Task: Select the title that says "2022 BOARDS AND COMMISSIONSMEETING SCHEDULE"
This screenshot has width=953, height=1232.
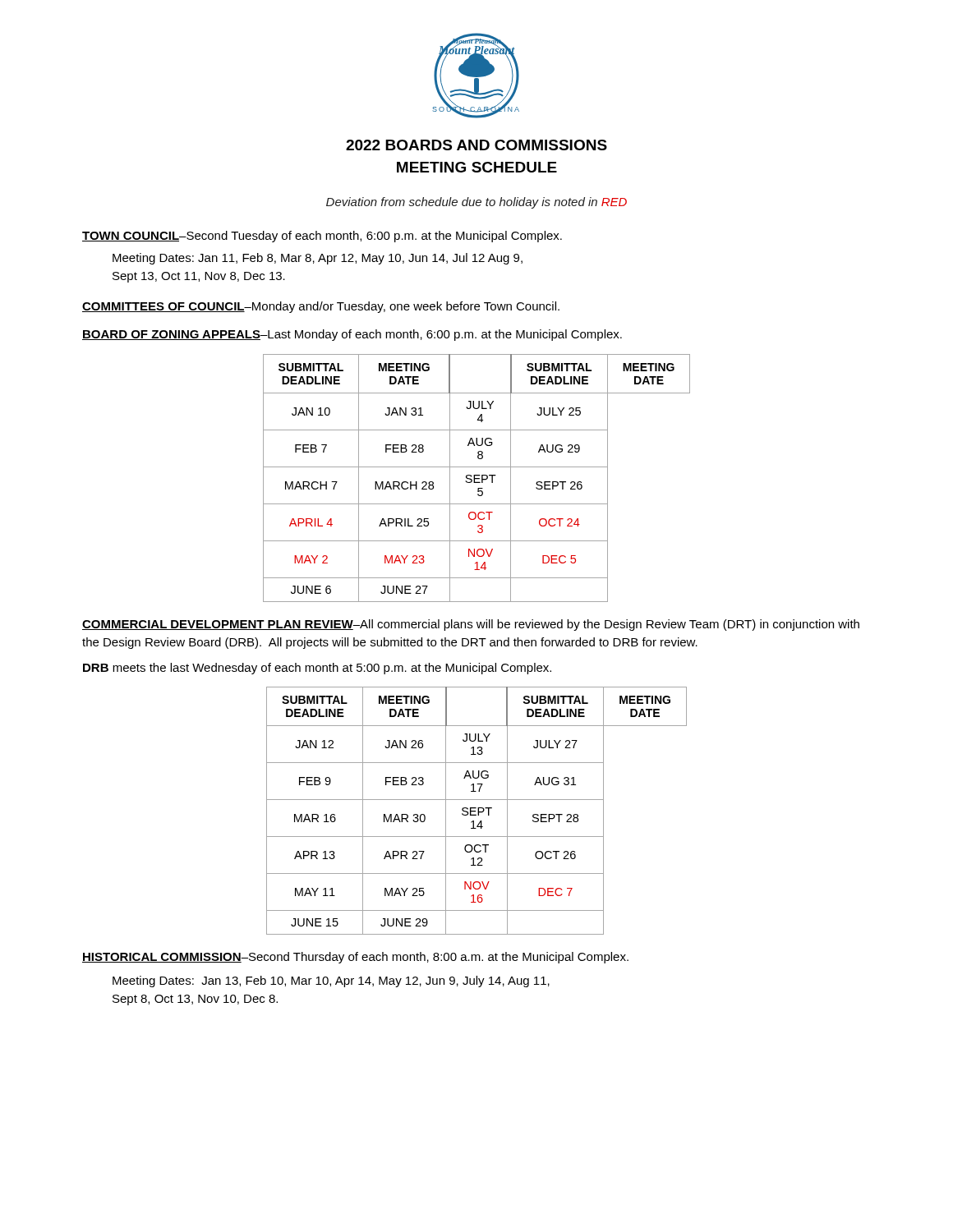Action: 476,156
